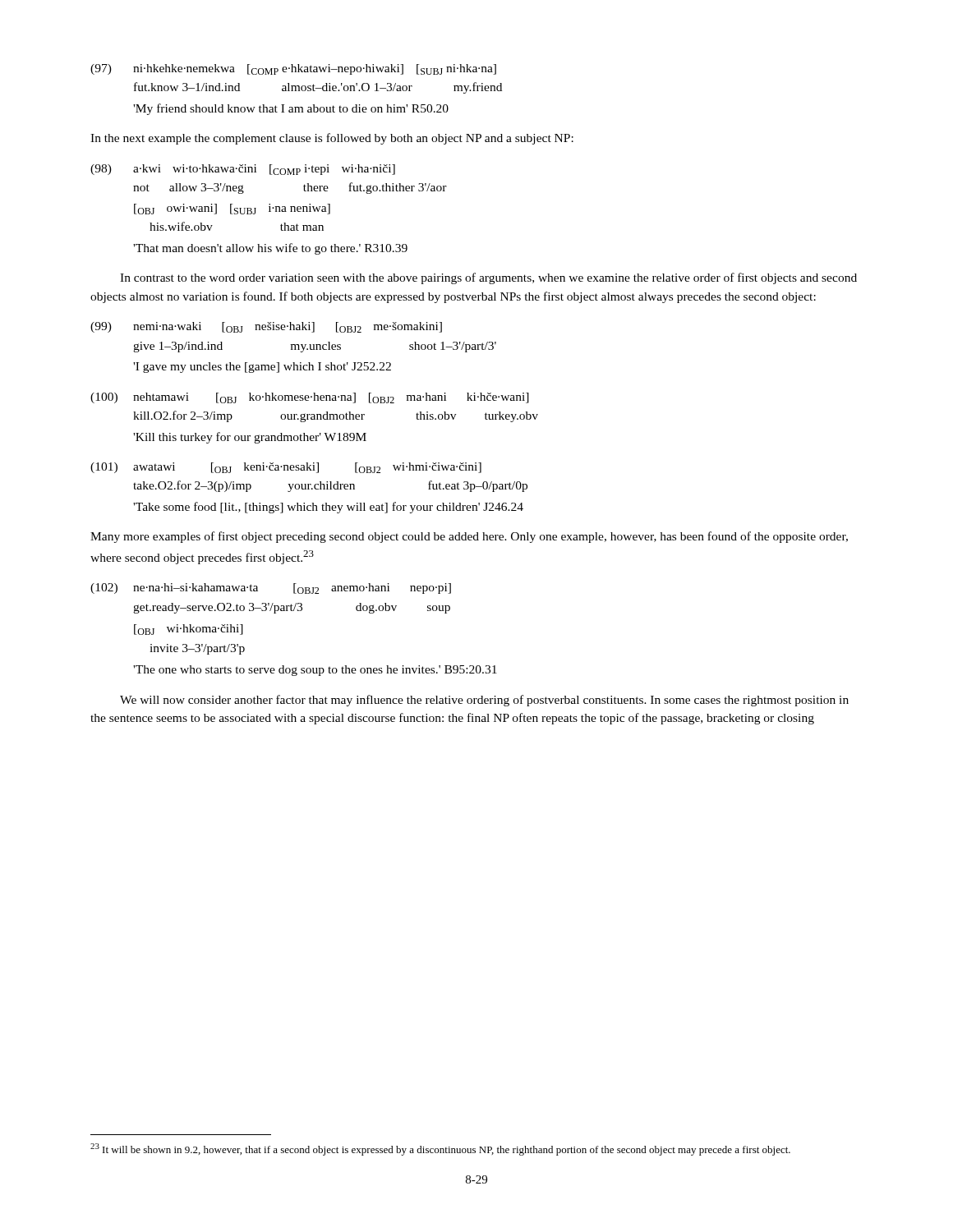Click the passage that begins "Many more examples"
Screen dimensions: 1232x953
(469, 547)
